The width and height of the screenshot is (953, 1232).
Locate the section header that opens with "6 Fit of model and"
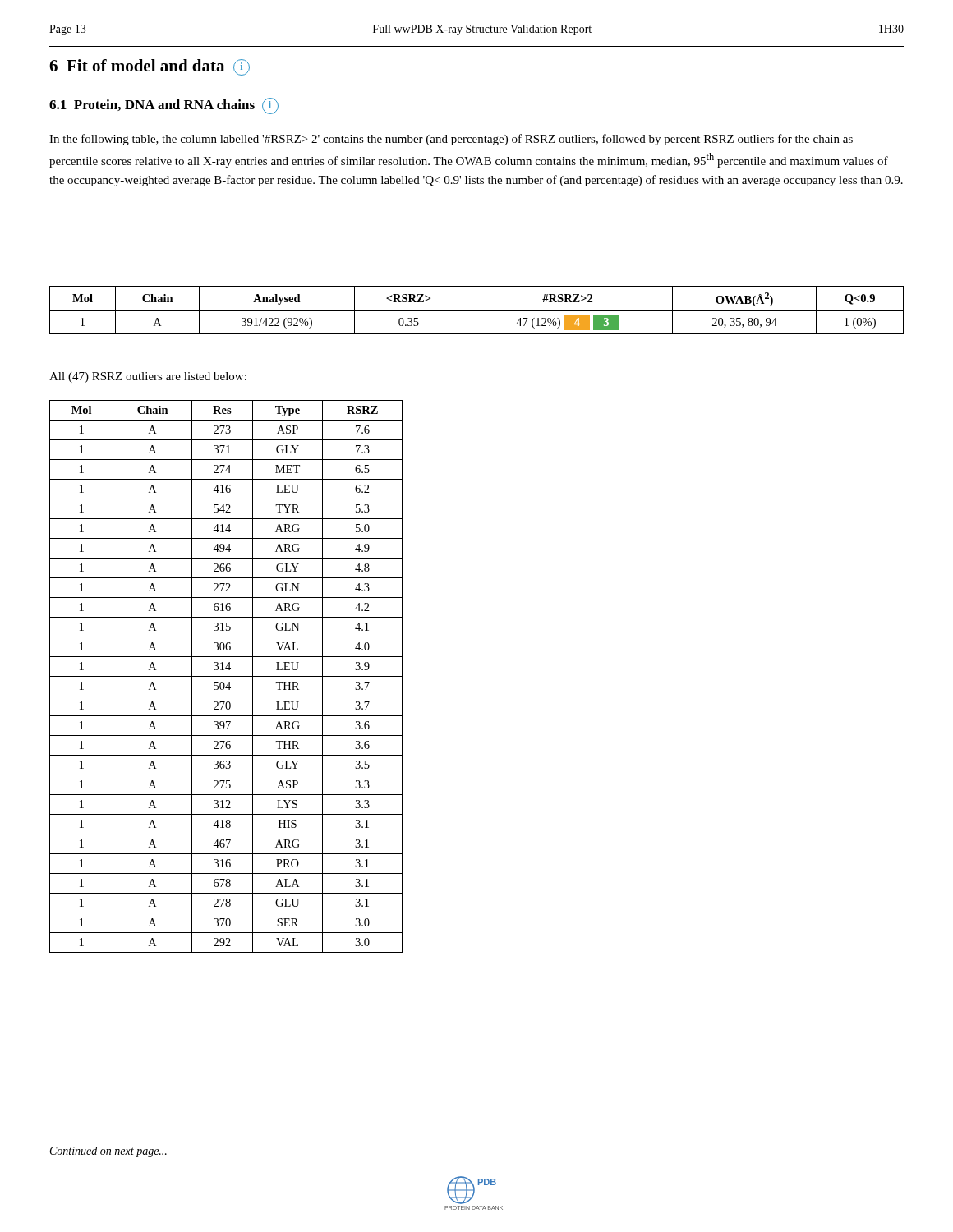[x=150, y=66]
